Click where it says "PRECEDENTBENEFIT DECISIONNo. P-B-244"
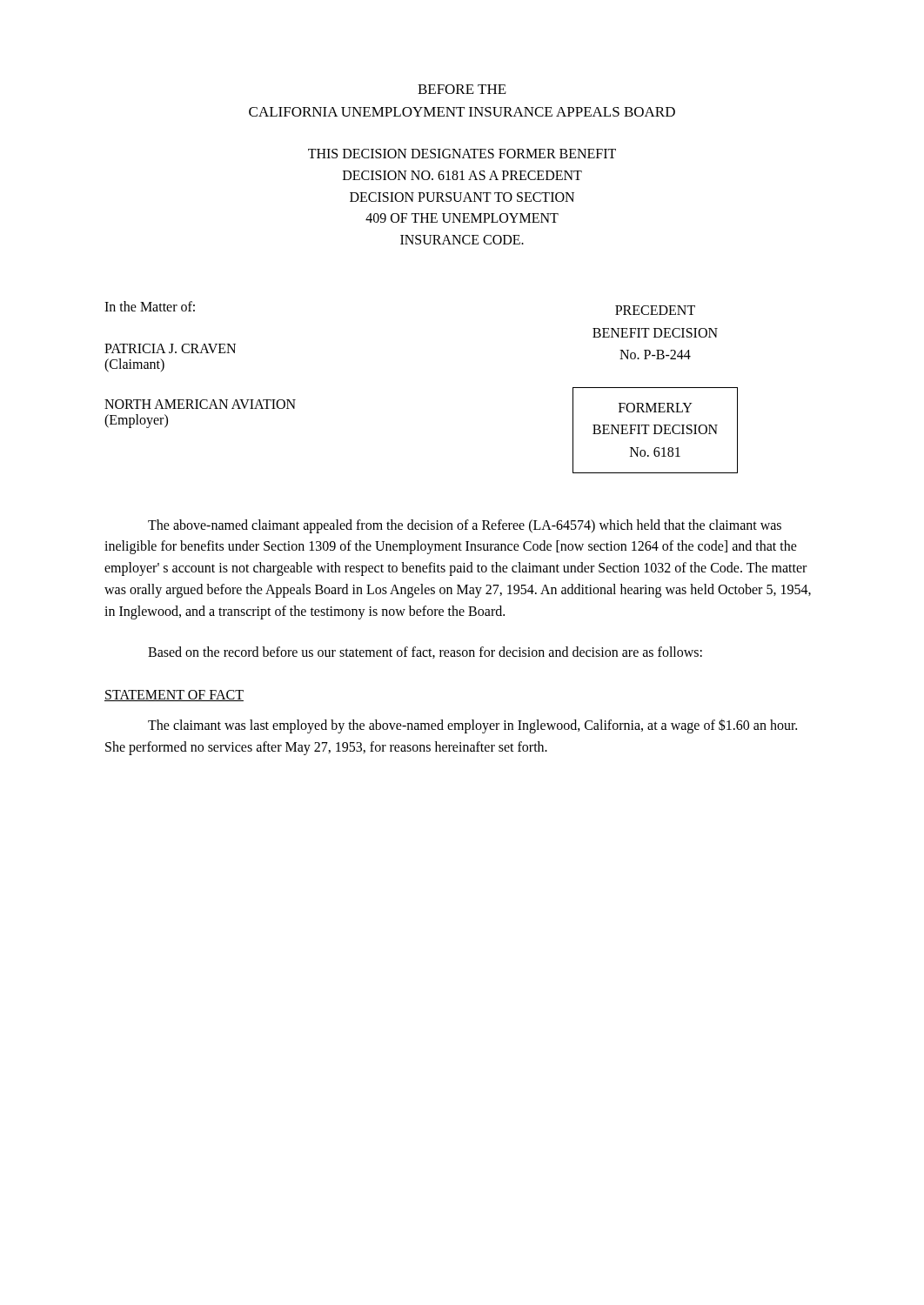 pyautogui.click(x=655, y=332)
